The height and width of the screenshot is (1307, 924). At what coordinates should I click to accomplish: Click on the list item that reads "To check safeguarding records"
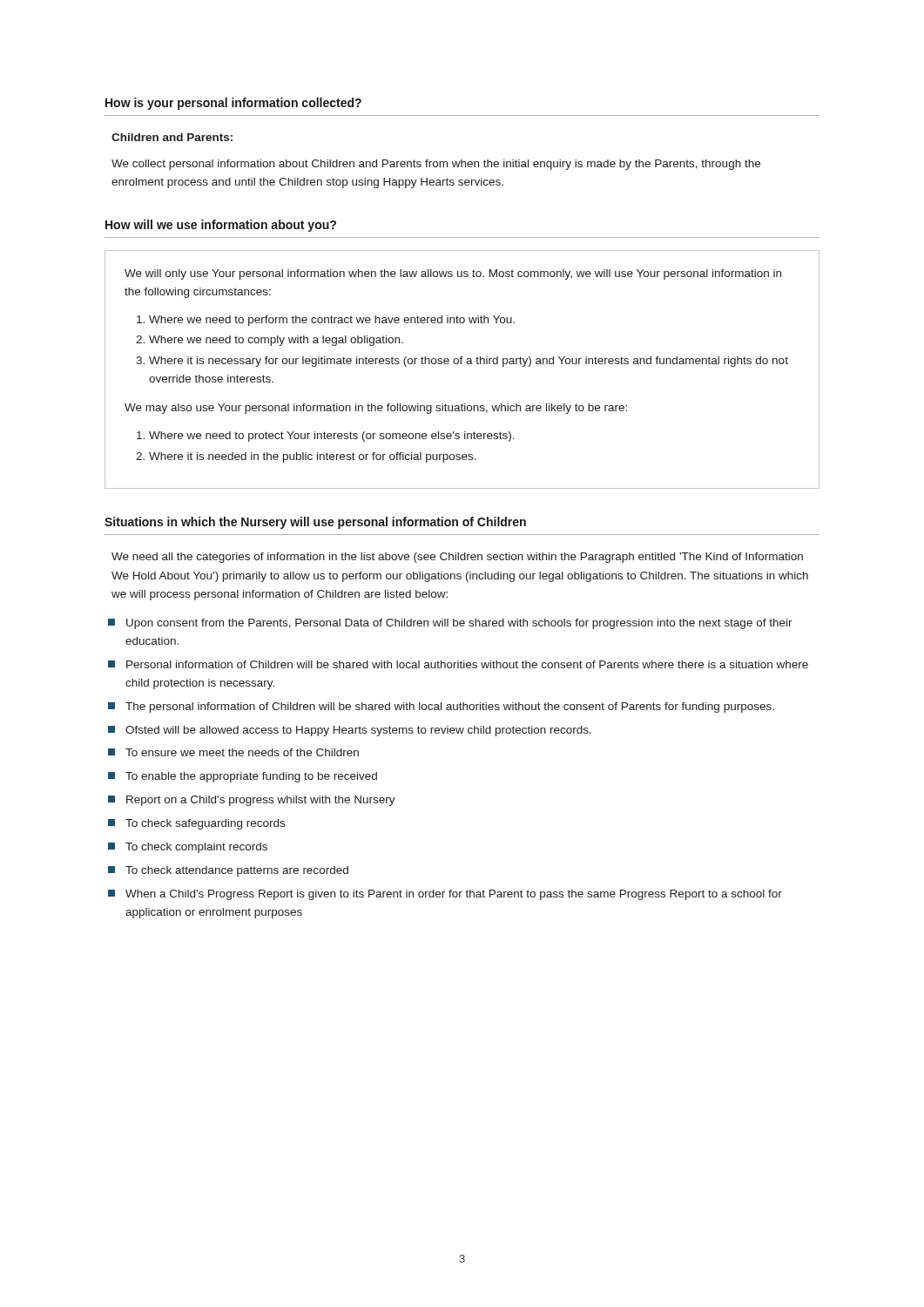click(205, 823)
